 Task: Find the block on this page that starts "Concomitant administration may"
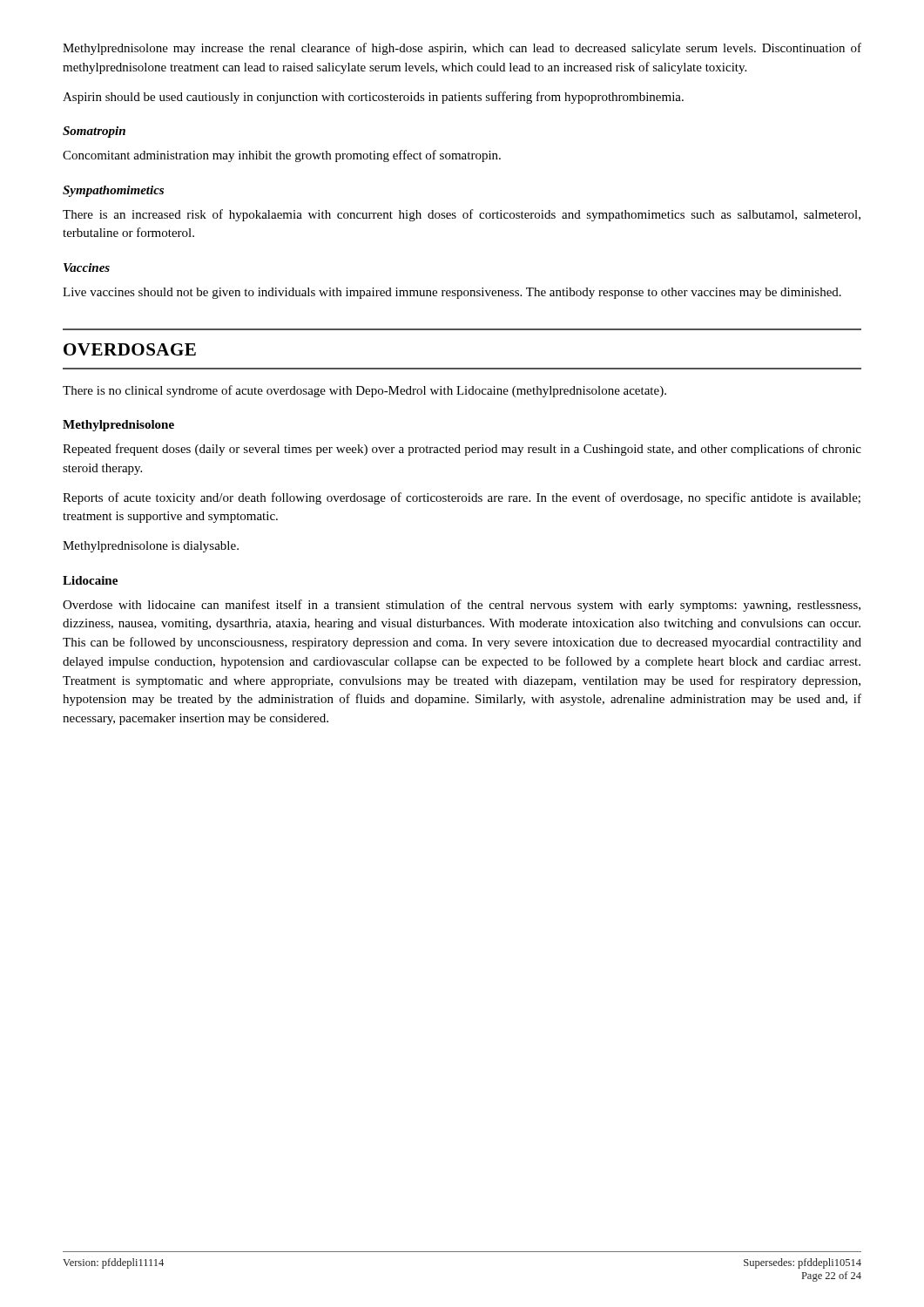462,156
